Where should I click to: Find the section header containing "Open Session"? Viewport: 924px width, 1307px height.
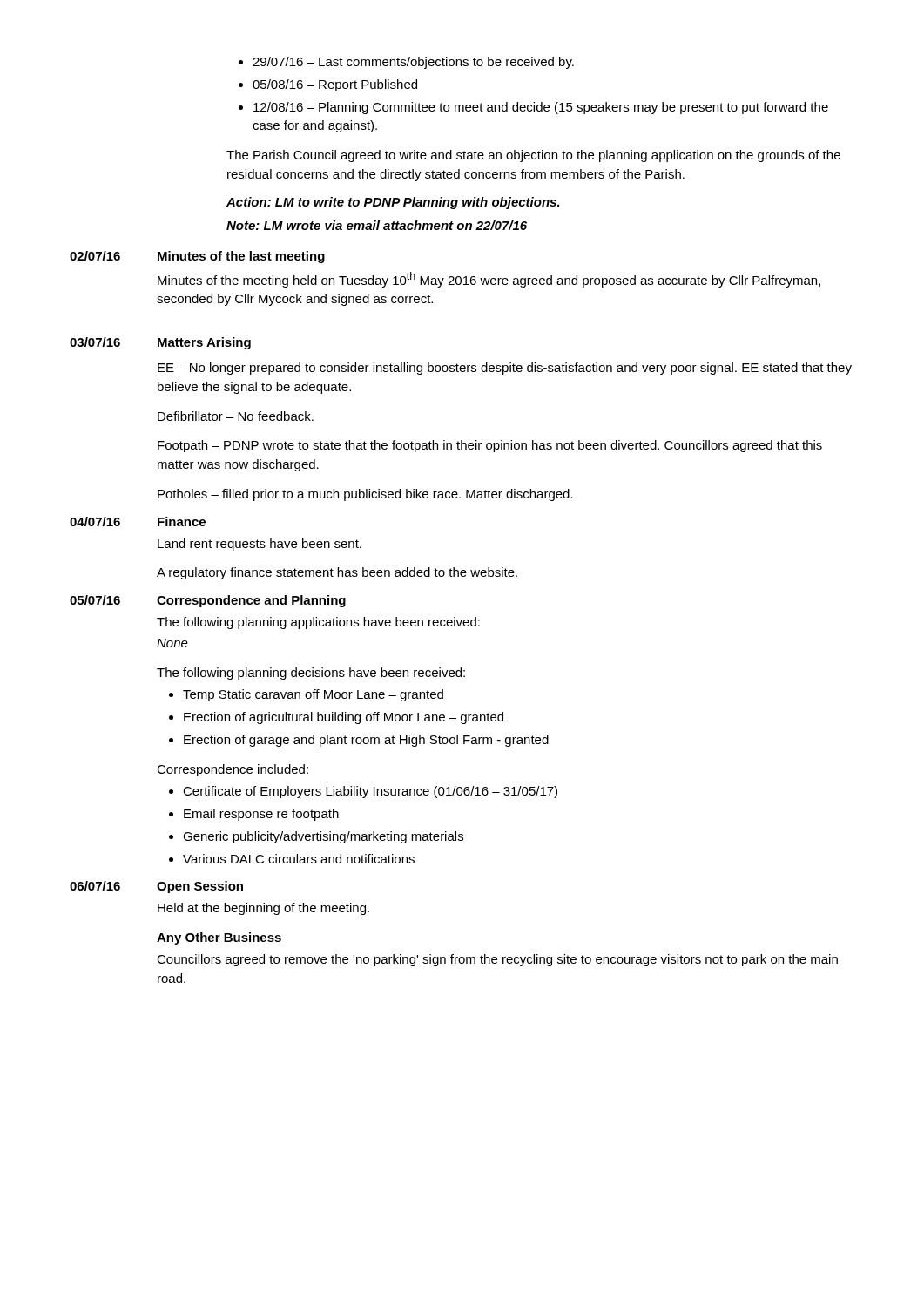(200, 886)
